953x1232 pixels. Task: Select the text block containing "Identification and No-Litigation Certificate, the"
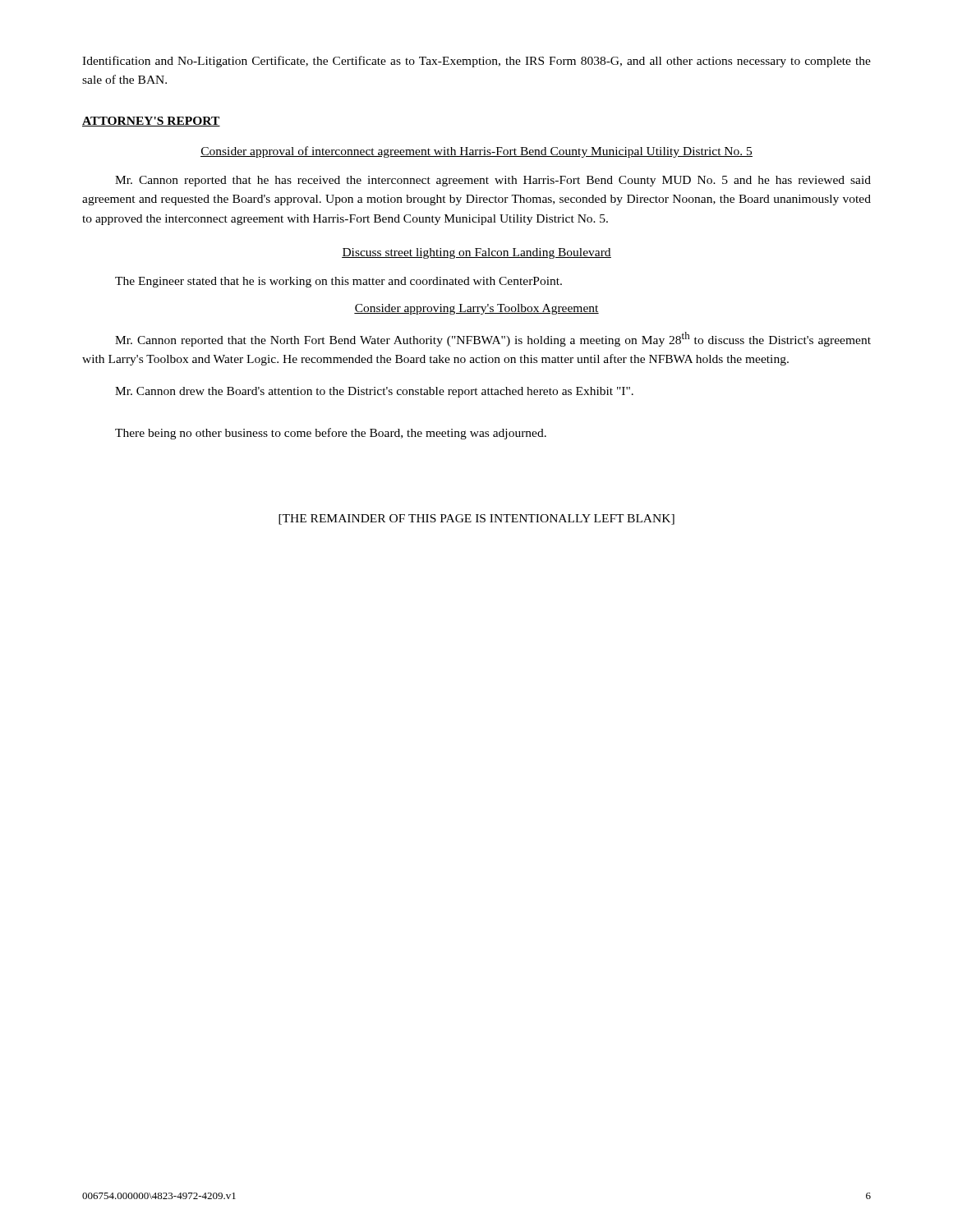point(476,70)
